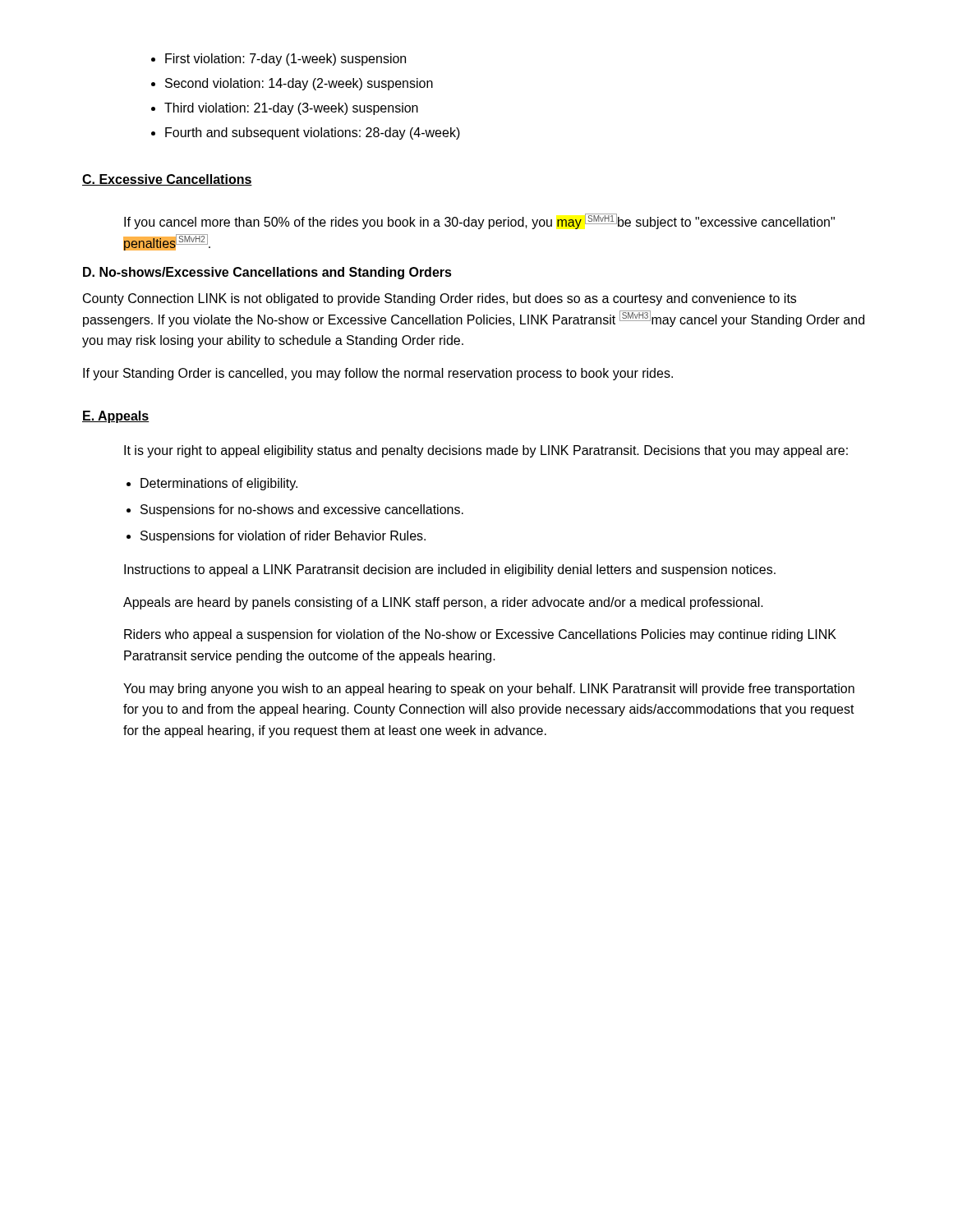Navigate to the text starting "If you cancel more than"
Screen dimensions: 1232x953
pyautogui.click(x=479, y=232)
